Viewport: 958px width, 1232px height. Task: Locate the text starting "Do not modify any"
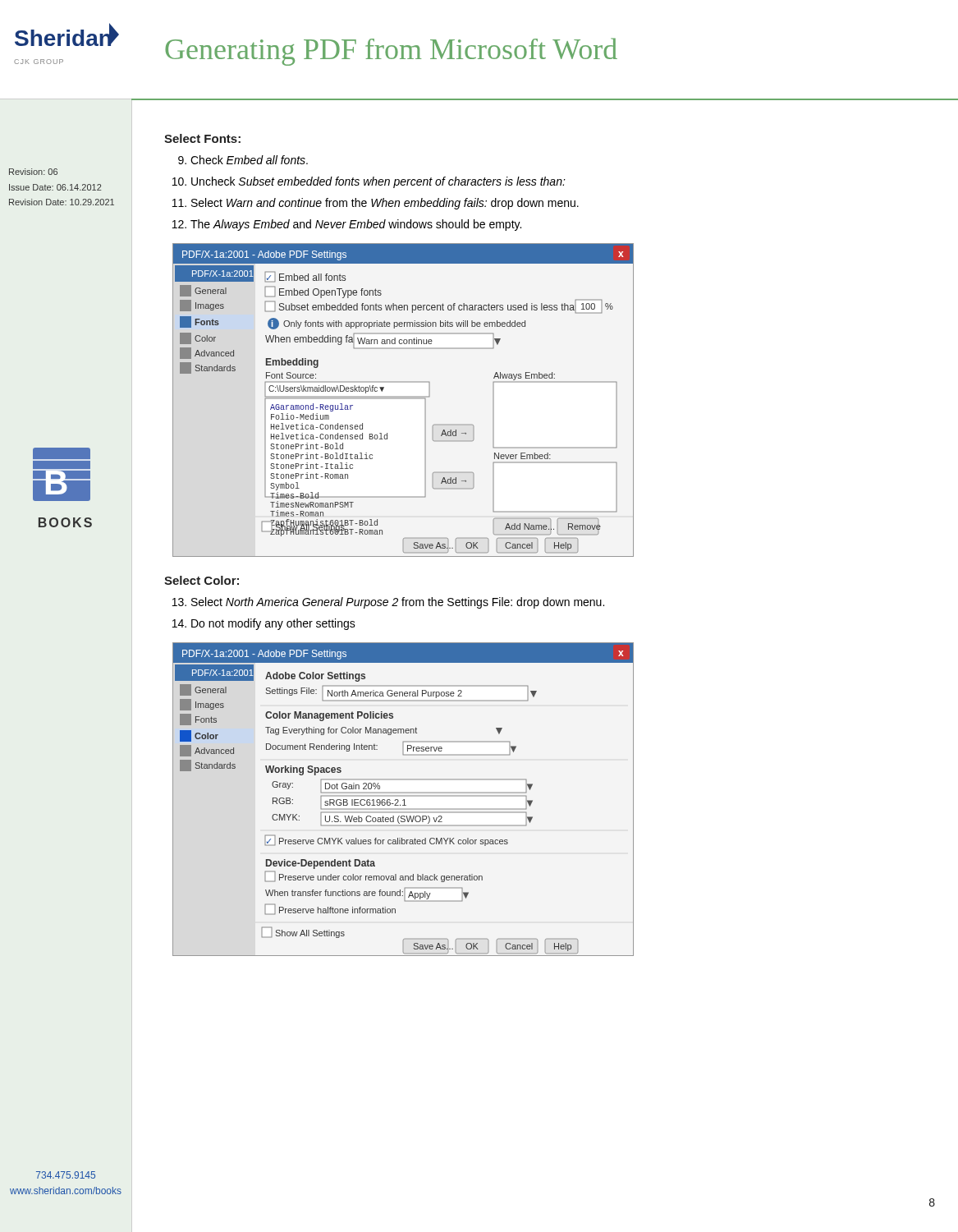point(273,623)
